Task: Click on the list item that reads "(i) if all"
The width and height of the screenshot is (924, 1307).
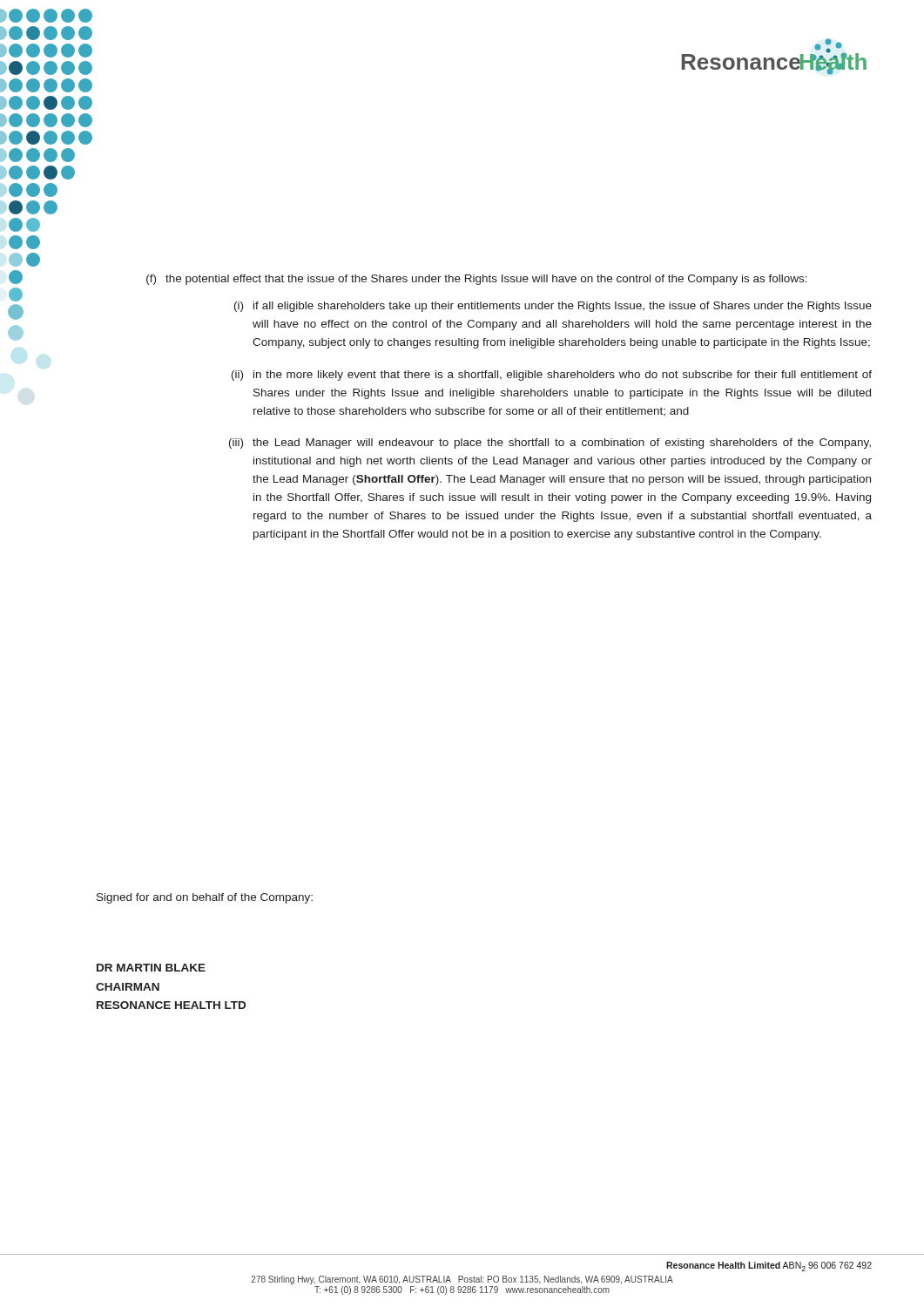Action: point(519,324)
